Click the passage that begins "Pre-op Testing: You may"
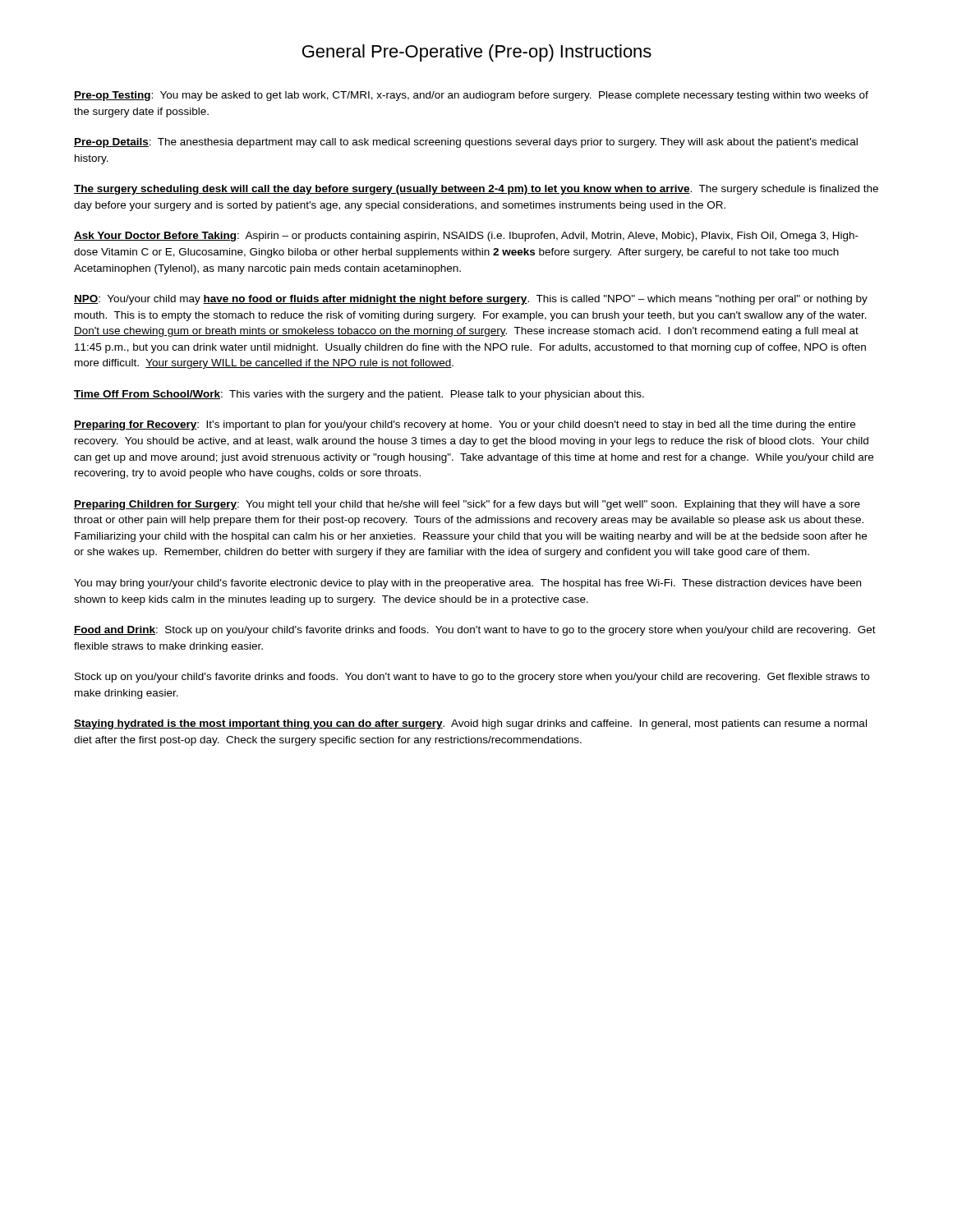The image size is (953, 1232). point(476,103)
